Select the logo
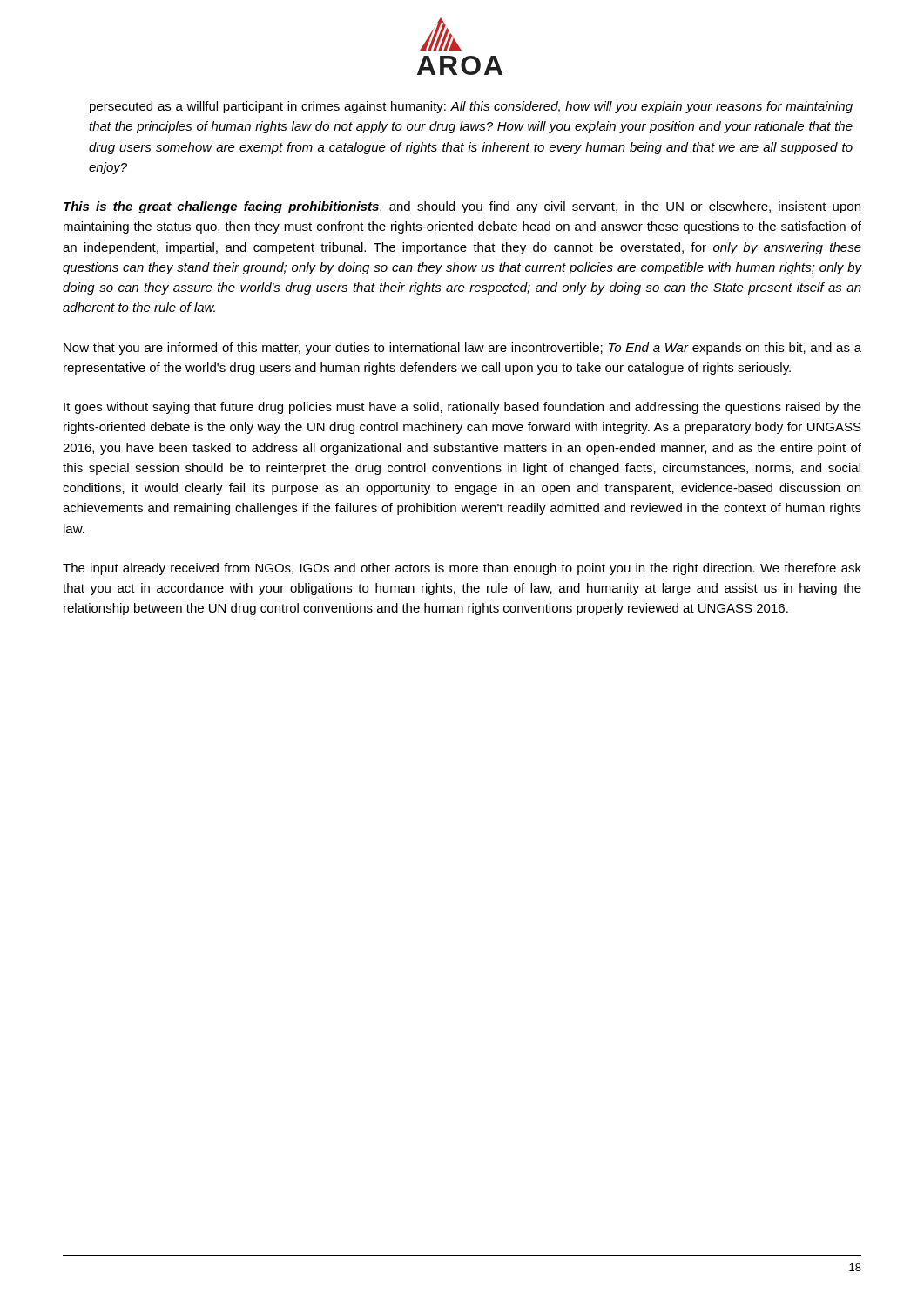This screenshot has height=1307, width=924. 462,48
